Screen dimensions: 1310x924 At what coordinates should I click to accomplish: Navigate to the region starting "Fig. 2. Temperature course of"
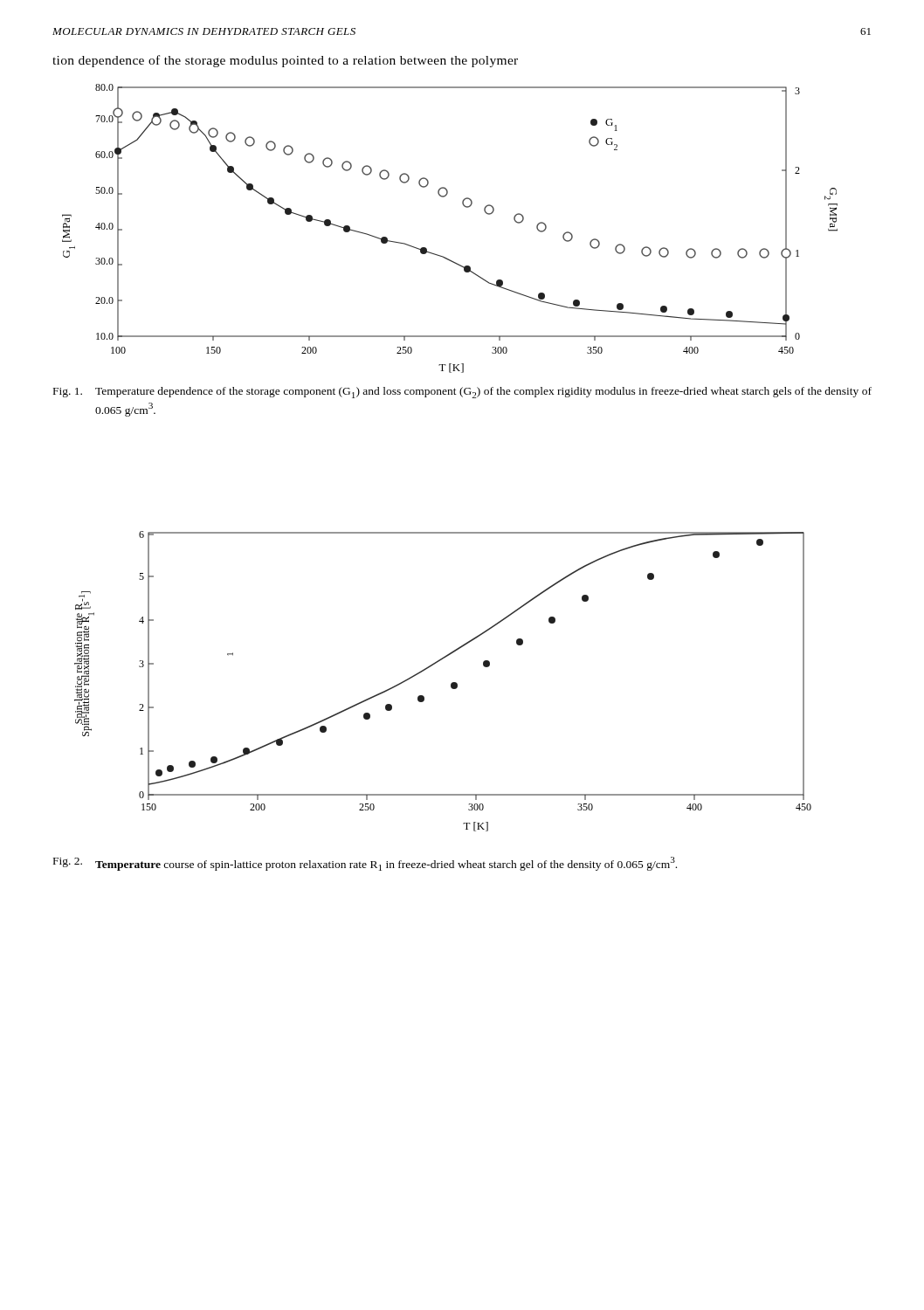(x=365, y=863)
